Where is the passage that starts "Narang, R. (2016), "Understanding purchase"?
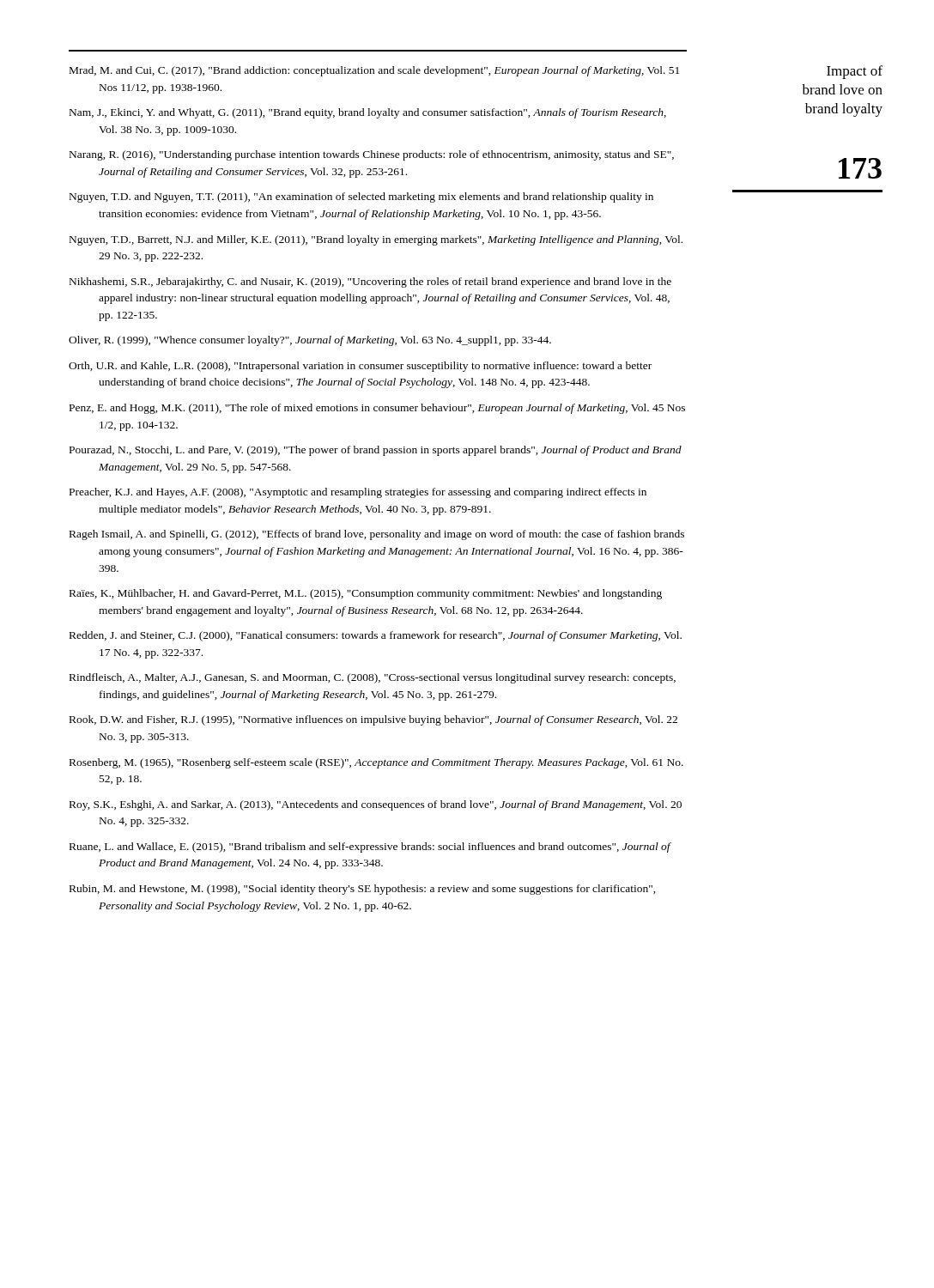 coord(372,163)
